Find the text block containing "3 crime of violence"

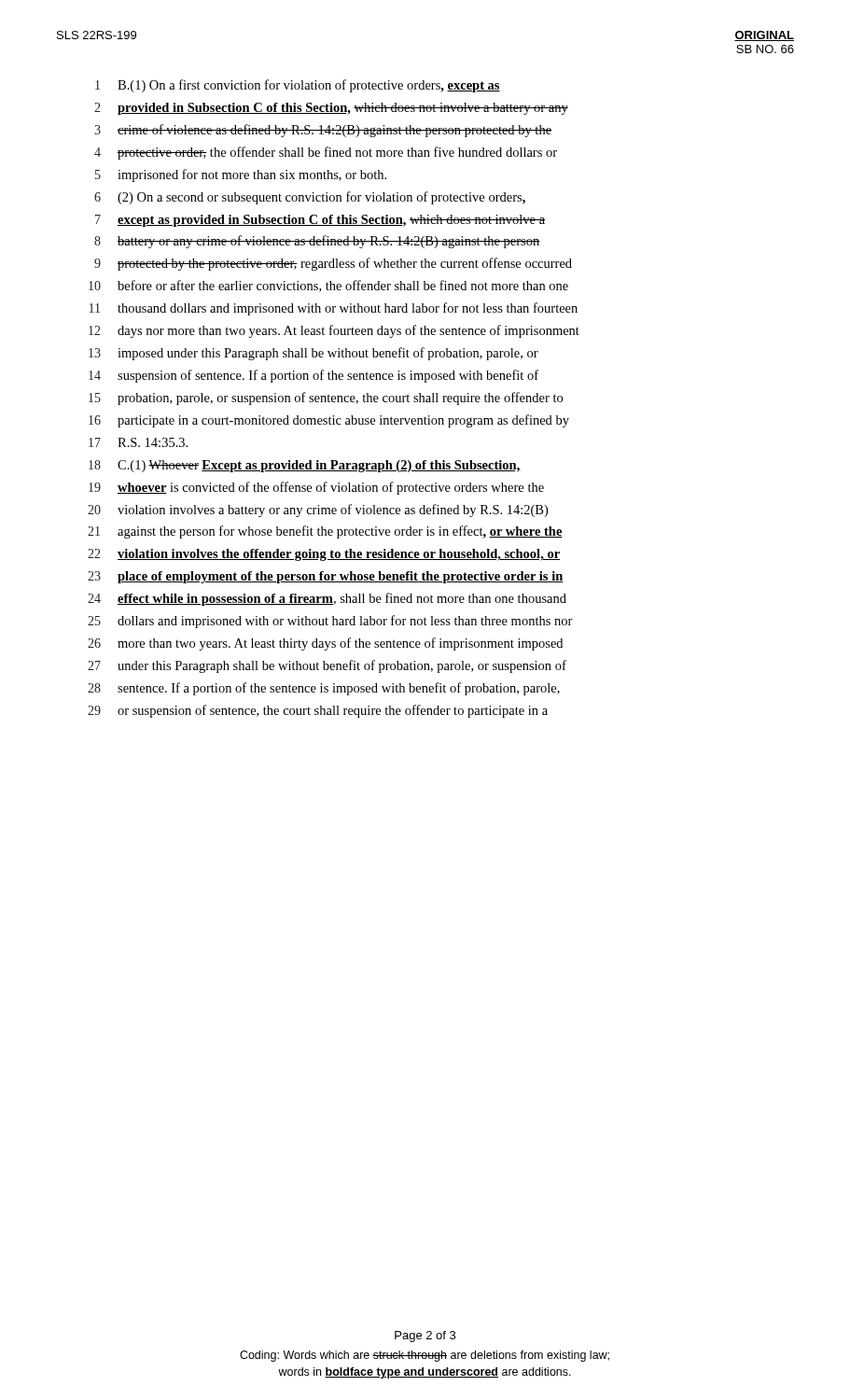425,130
